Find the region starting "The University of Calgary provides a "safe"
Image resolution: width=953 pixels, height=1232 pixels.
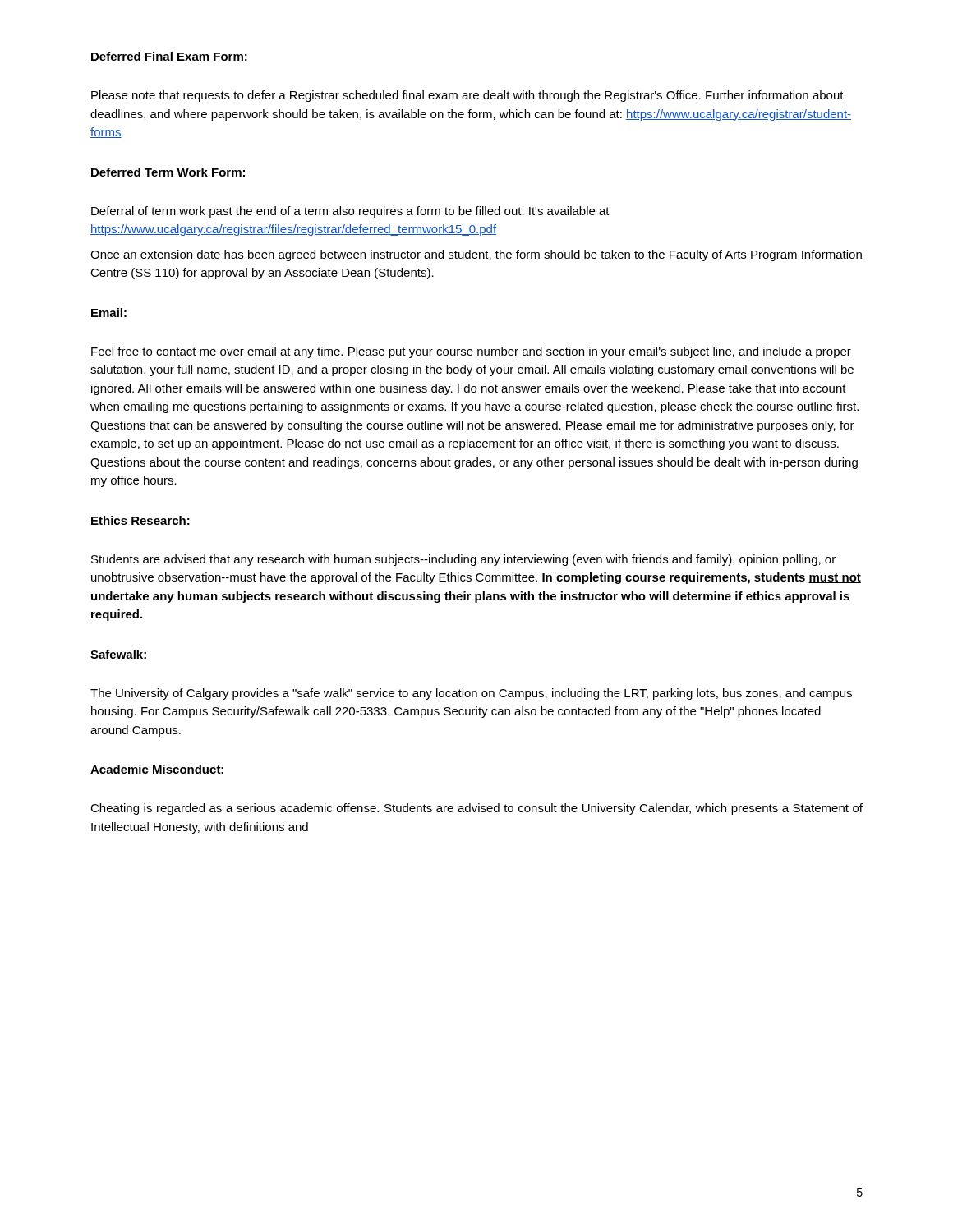click(x=476, y=711)
